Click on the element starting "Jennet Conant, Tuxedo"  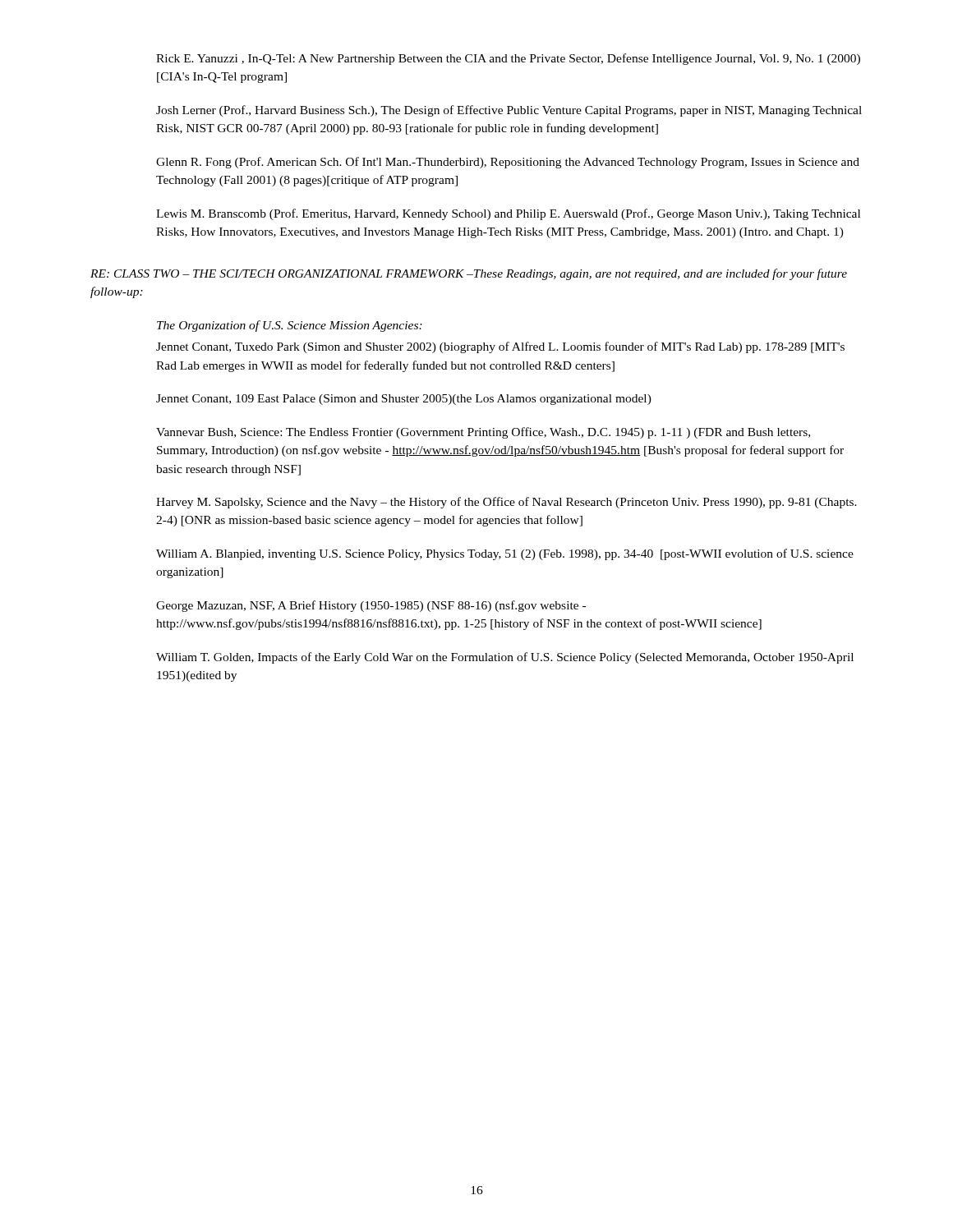(509, 356)
